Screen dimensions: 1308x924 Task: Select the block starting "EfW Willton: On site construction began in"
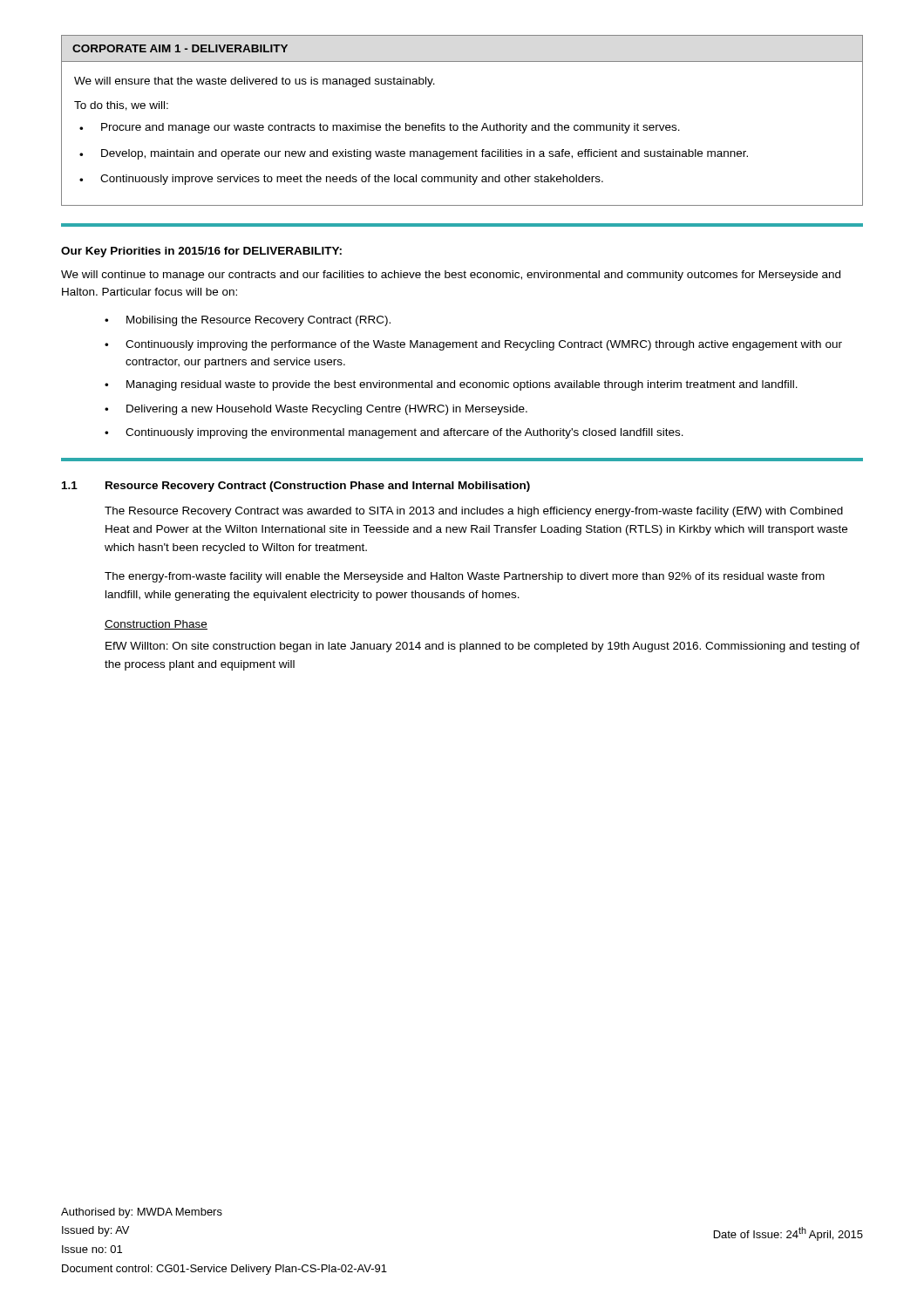click(482, 655)
